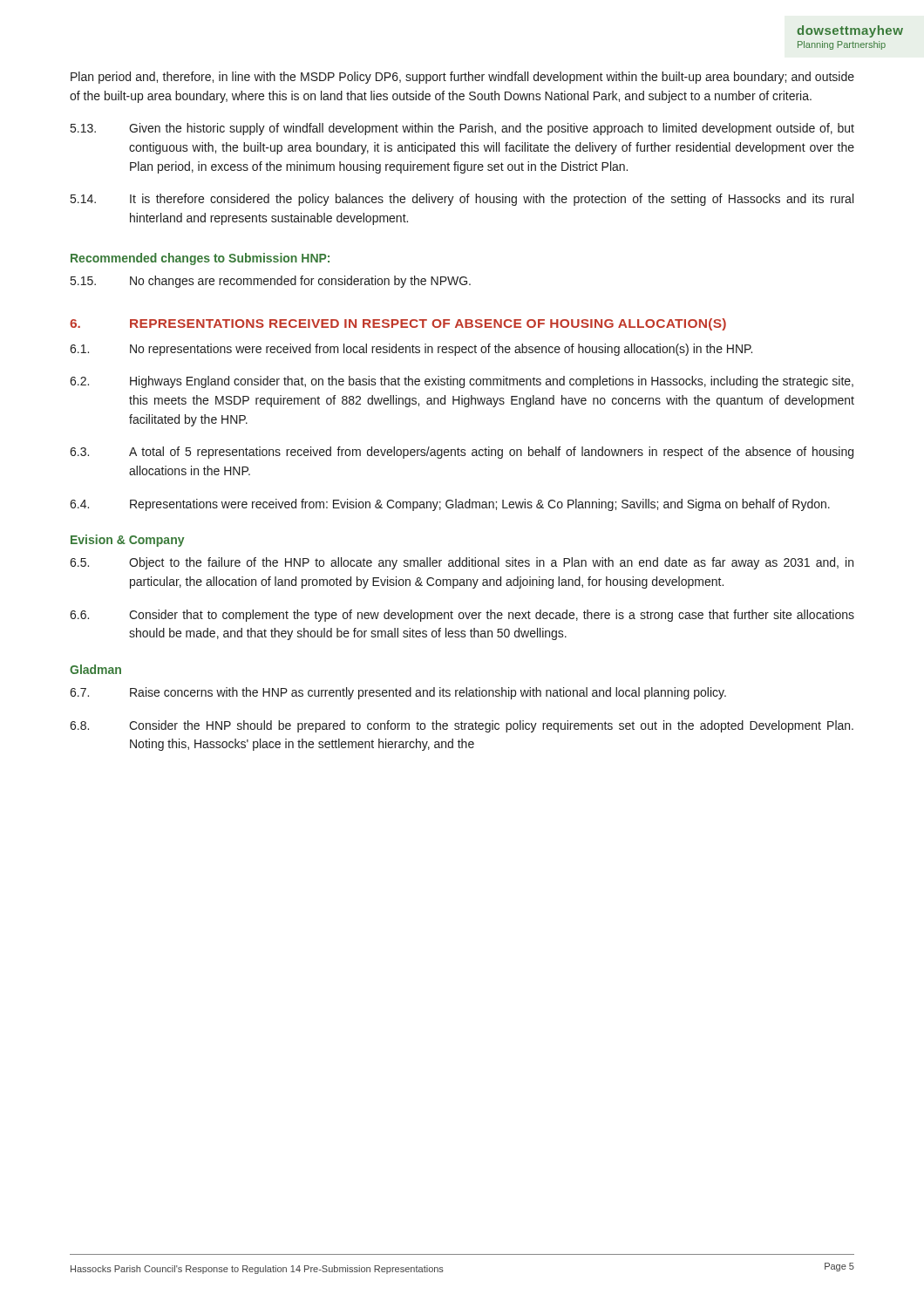Where is the passage that starts "14. It is"?
The height and width of the screenshot is (1308, 924).
(x=462, y=209)
